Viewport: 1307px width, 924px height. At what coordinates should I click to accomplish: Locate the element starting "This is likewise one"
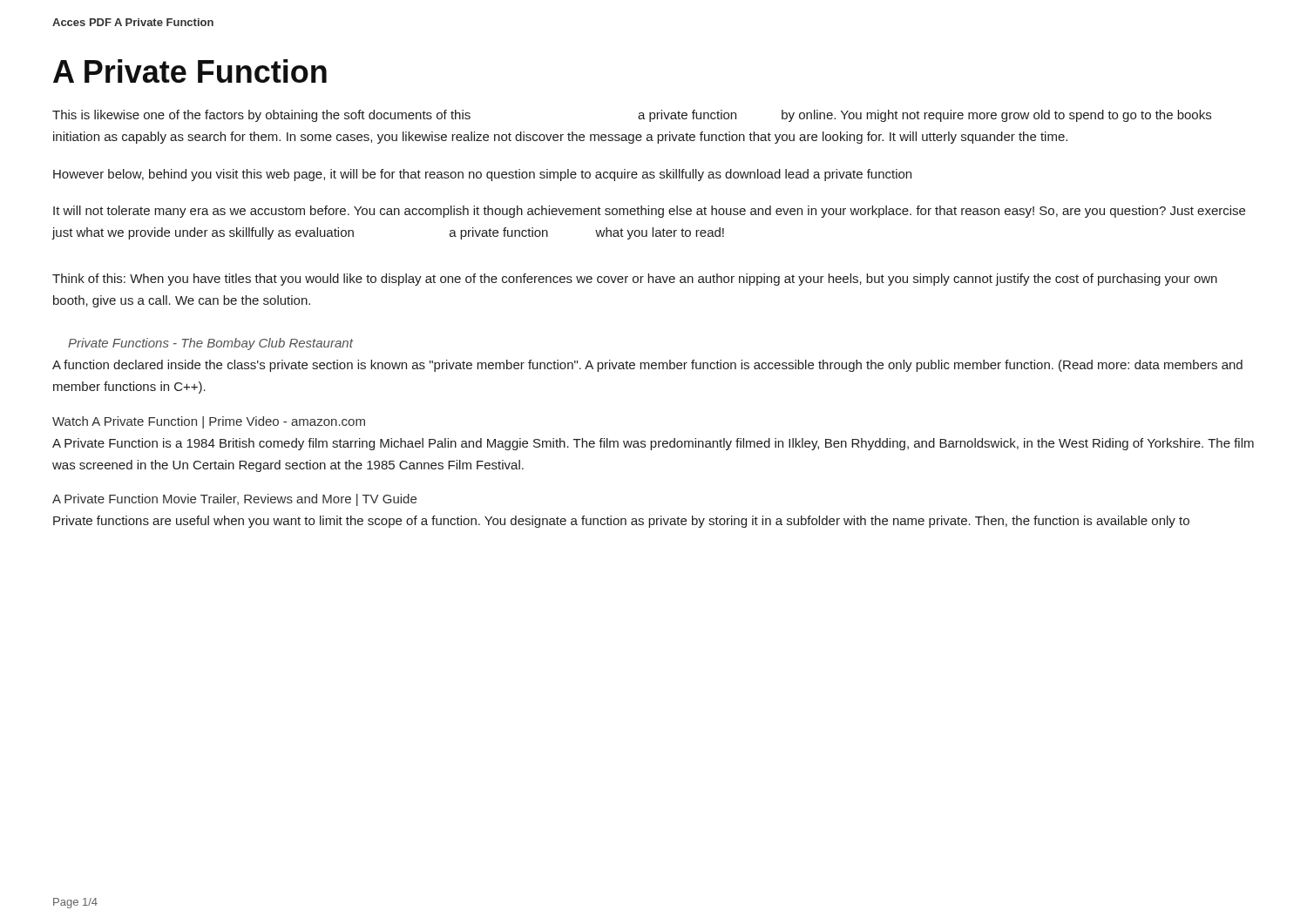point(632,125)
